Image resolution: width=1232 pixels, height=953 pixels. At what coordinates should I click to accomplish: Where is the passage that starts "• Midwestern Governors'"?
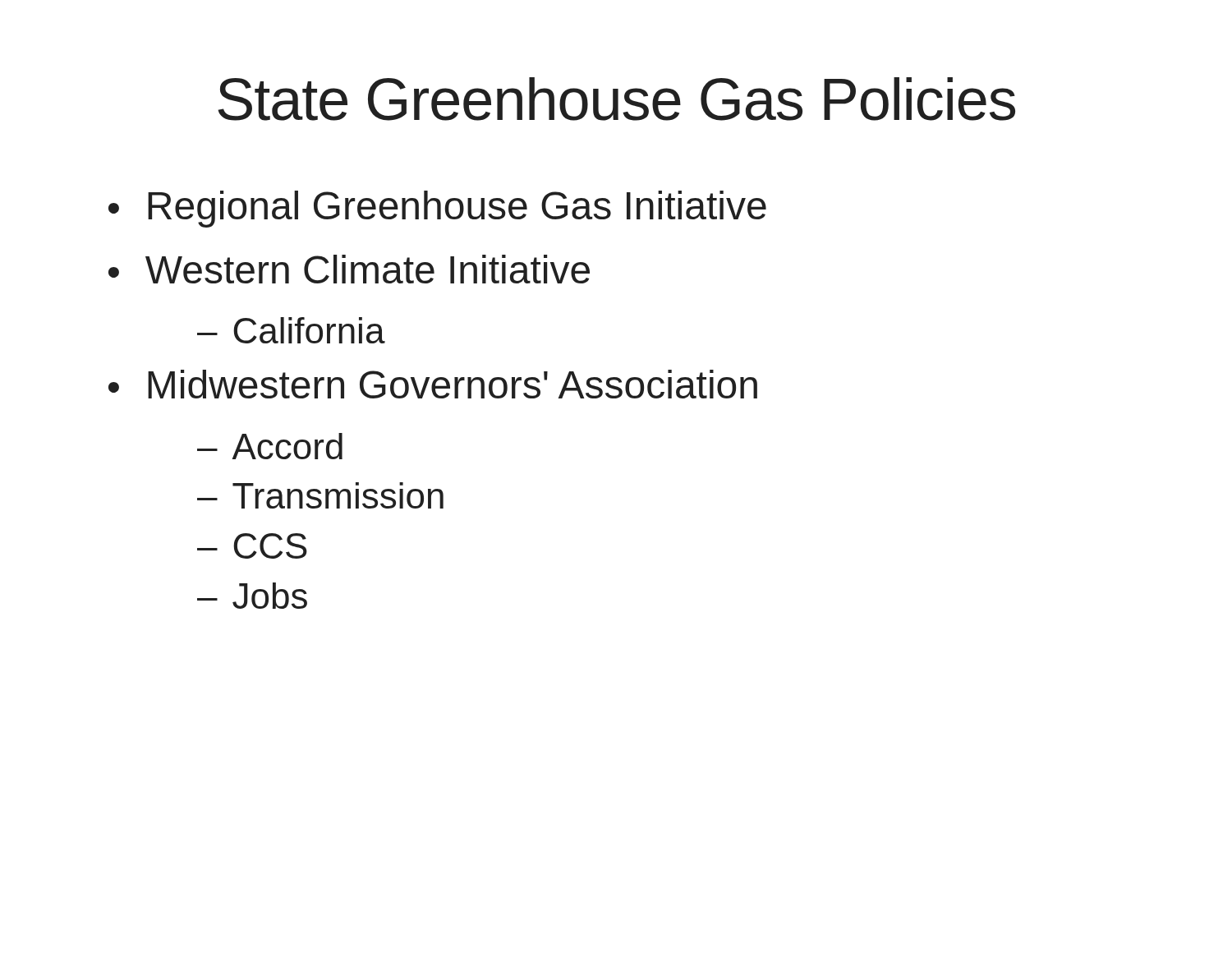[x=433, y=386]
